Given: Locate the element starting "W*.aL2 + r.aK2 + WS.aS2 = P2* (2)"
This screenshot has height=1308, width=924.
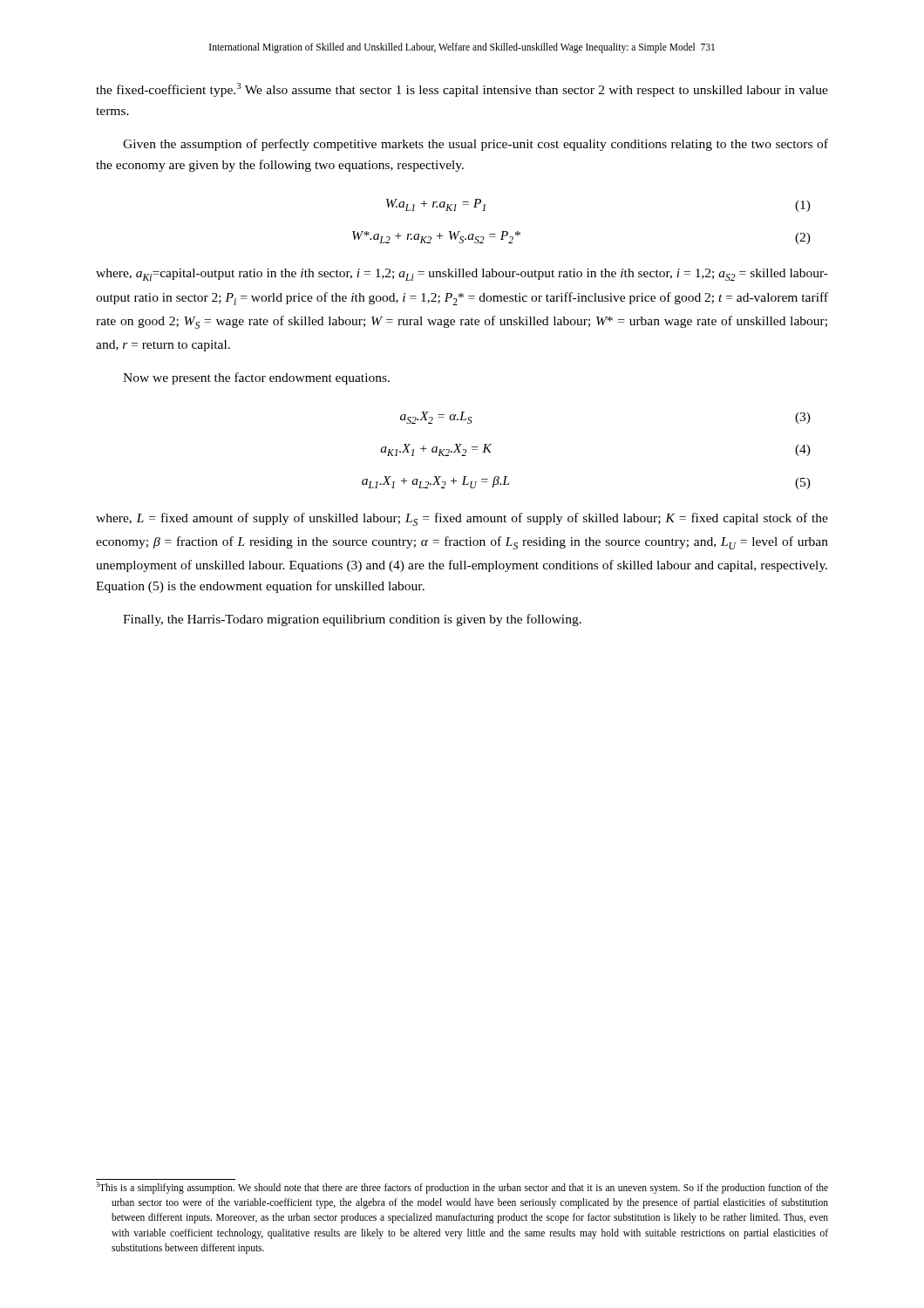Looking at the screenshot, I should tap(453, 237).
